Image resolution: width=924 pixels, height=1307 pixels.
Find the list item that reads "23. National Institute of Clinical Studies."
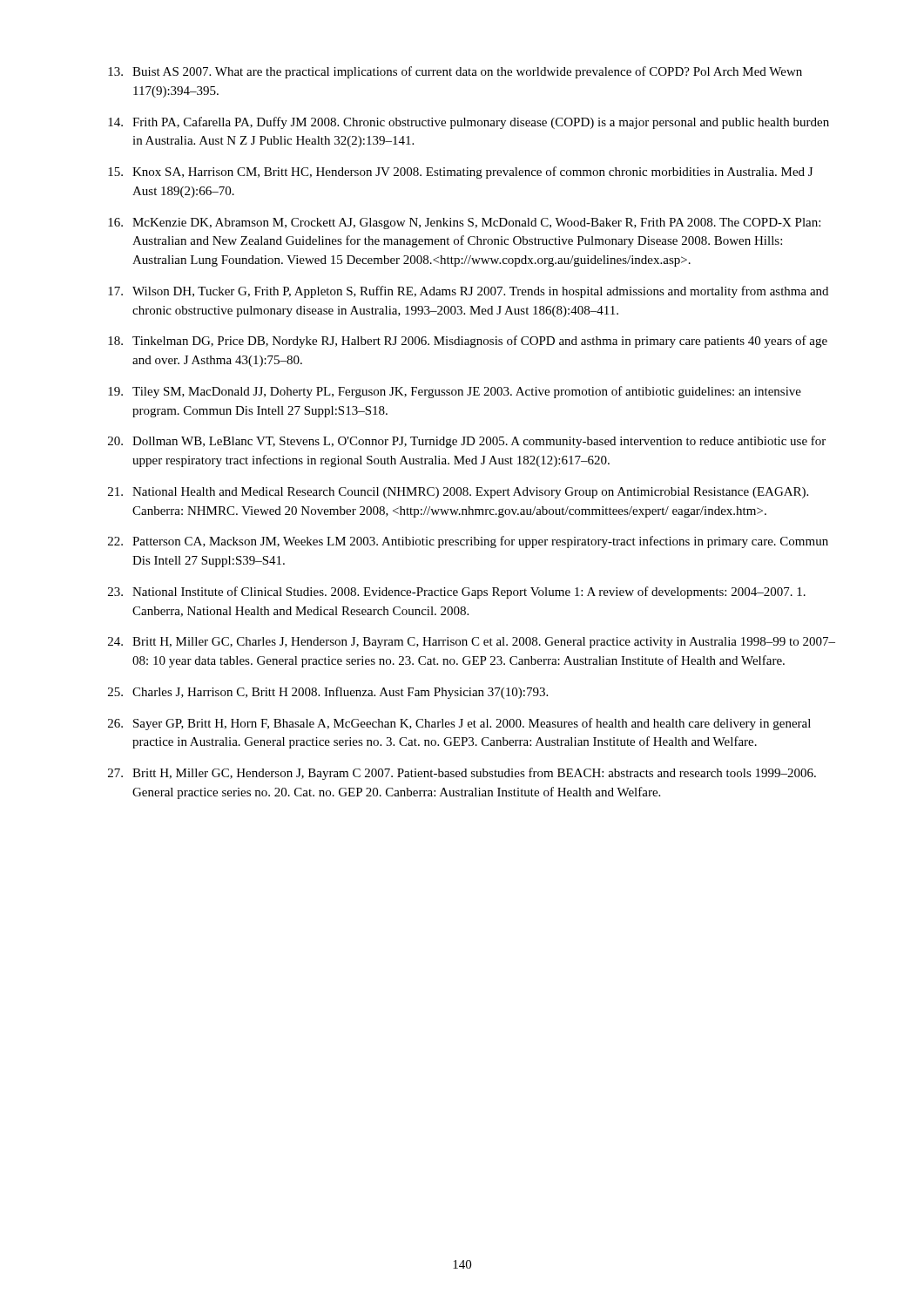[x=462, y=602]
